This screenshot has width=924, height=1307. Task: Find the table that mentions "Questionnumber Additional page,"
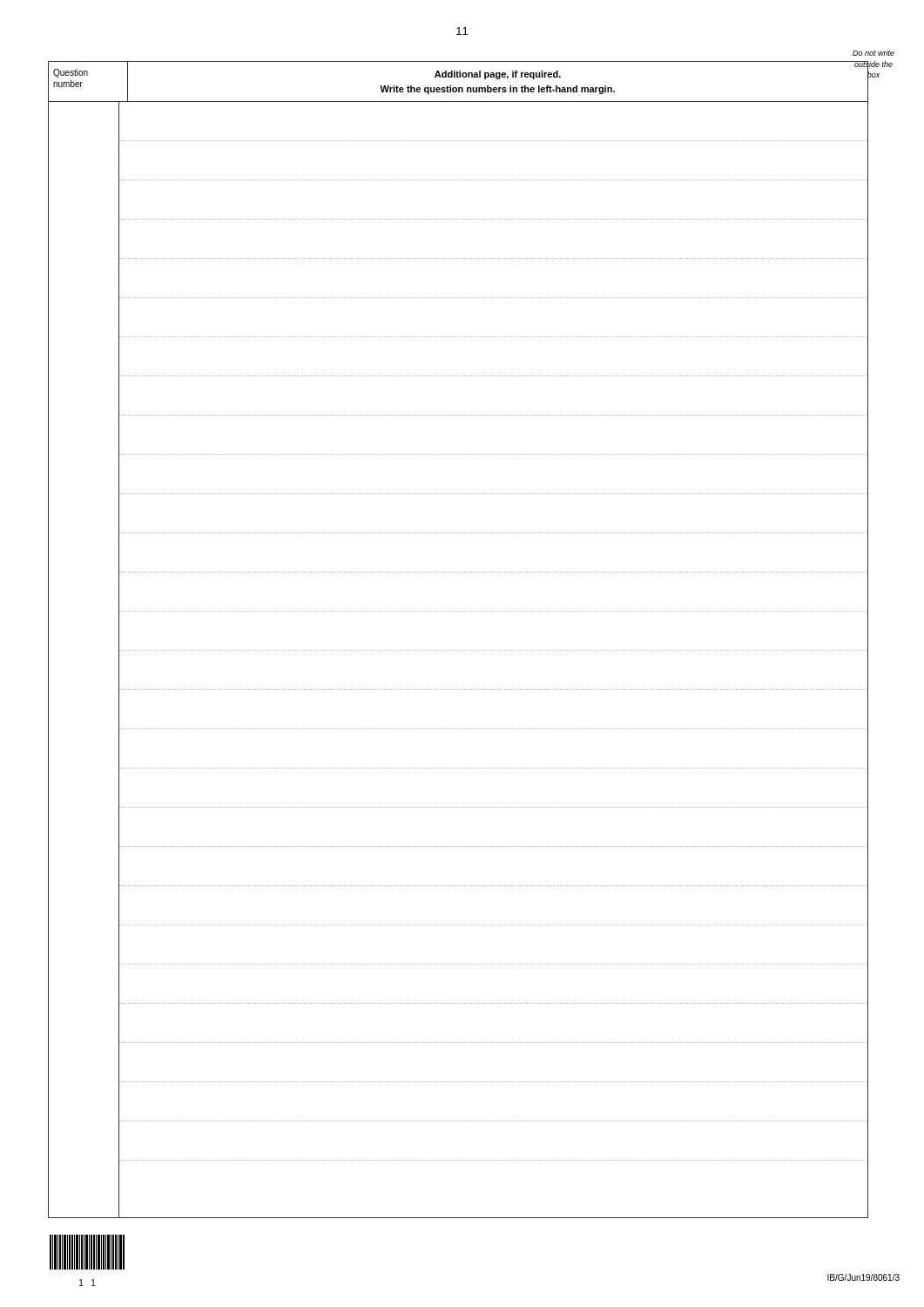click(x=458, y=640)
